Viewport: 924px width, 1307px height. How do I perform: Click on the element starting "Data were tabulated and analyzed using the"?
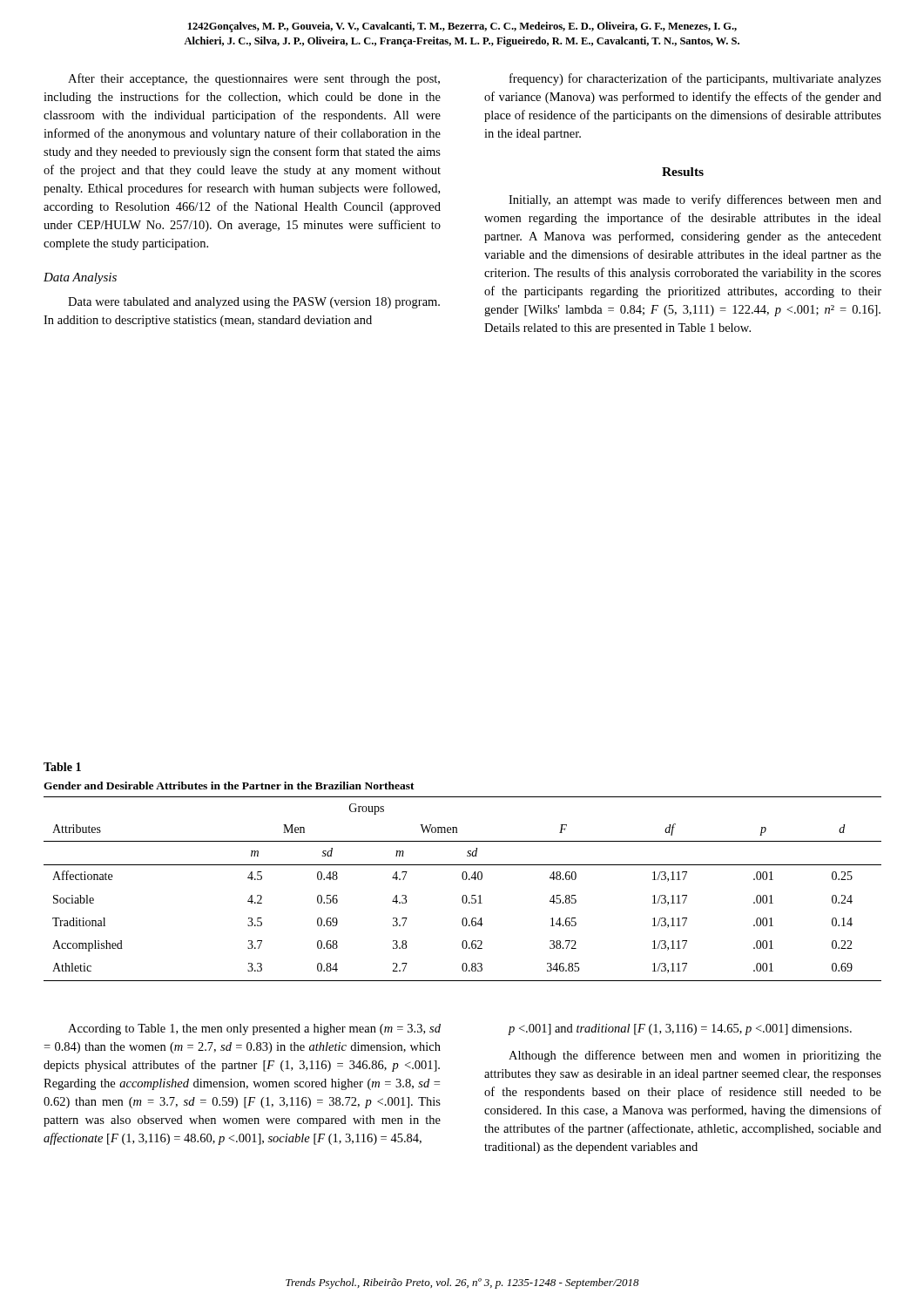pos(242,311)
